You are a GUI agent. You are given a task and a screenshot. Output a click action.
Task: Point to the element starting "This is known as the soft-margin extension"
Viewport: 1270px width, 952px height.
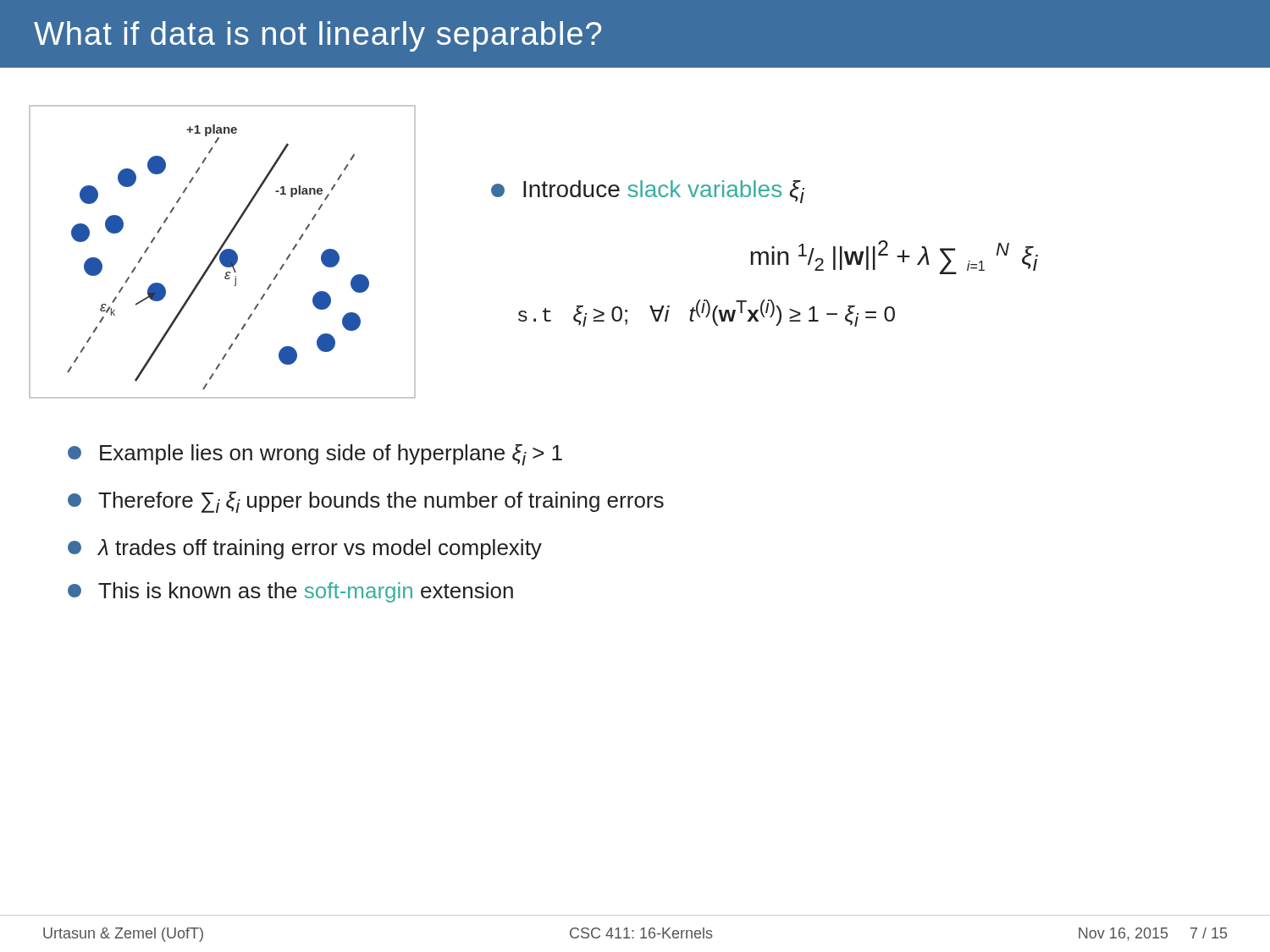click(291, 591)
